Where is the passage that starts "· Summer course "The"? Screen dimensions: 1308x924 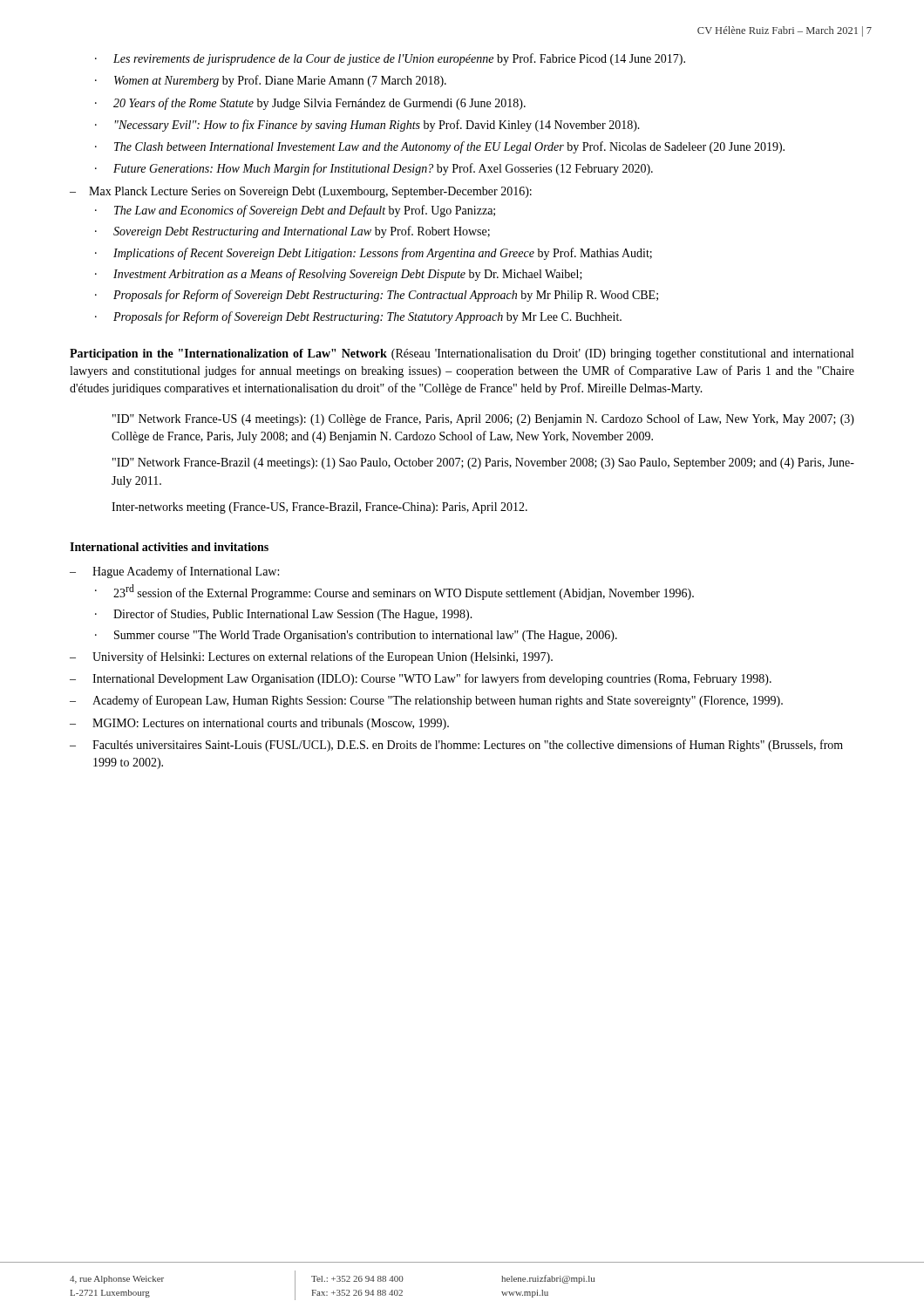click(x=356, y=636)
